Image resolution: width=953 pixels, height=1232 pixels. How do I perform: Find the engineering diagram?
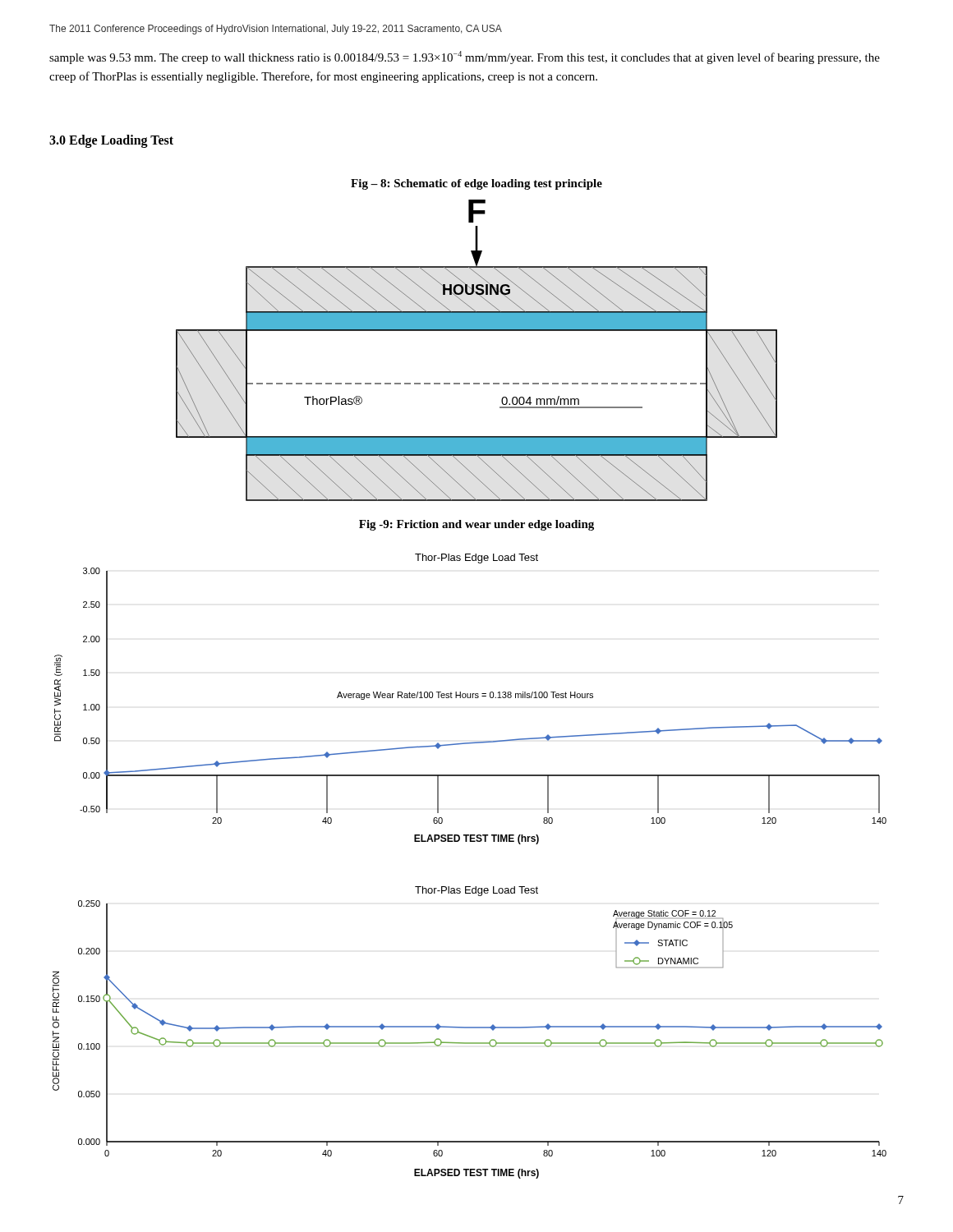point(476,356)
